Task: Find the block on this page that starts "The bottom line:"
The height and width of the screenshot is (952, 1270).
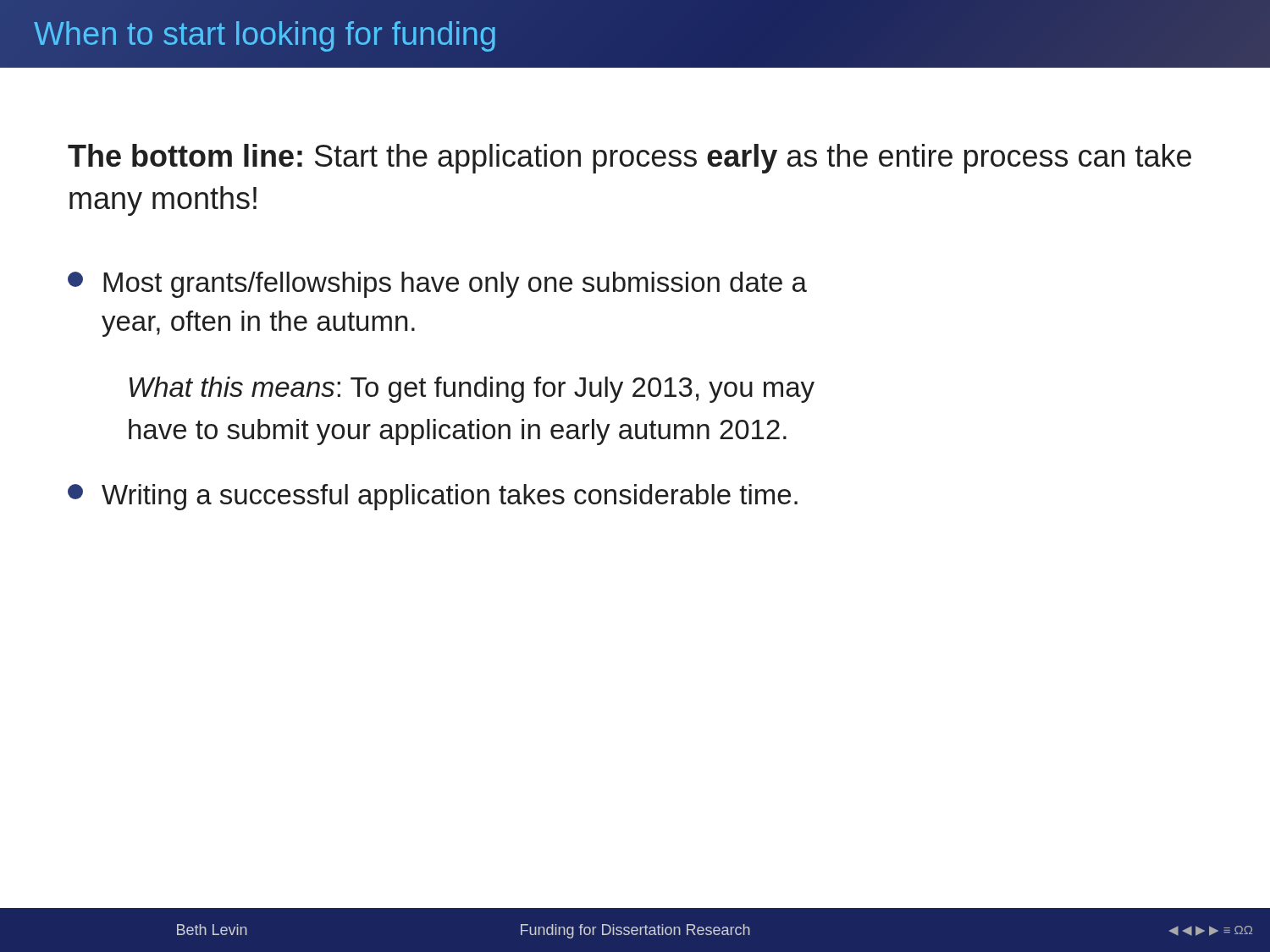Action: (630, 177)
